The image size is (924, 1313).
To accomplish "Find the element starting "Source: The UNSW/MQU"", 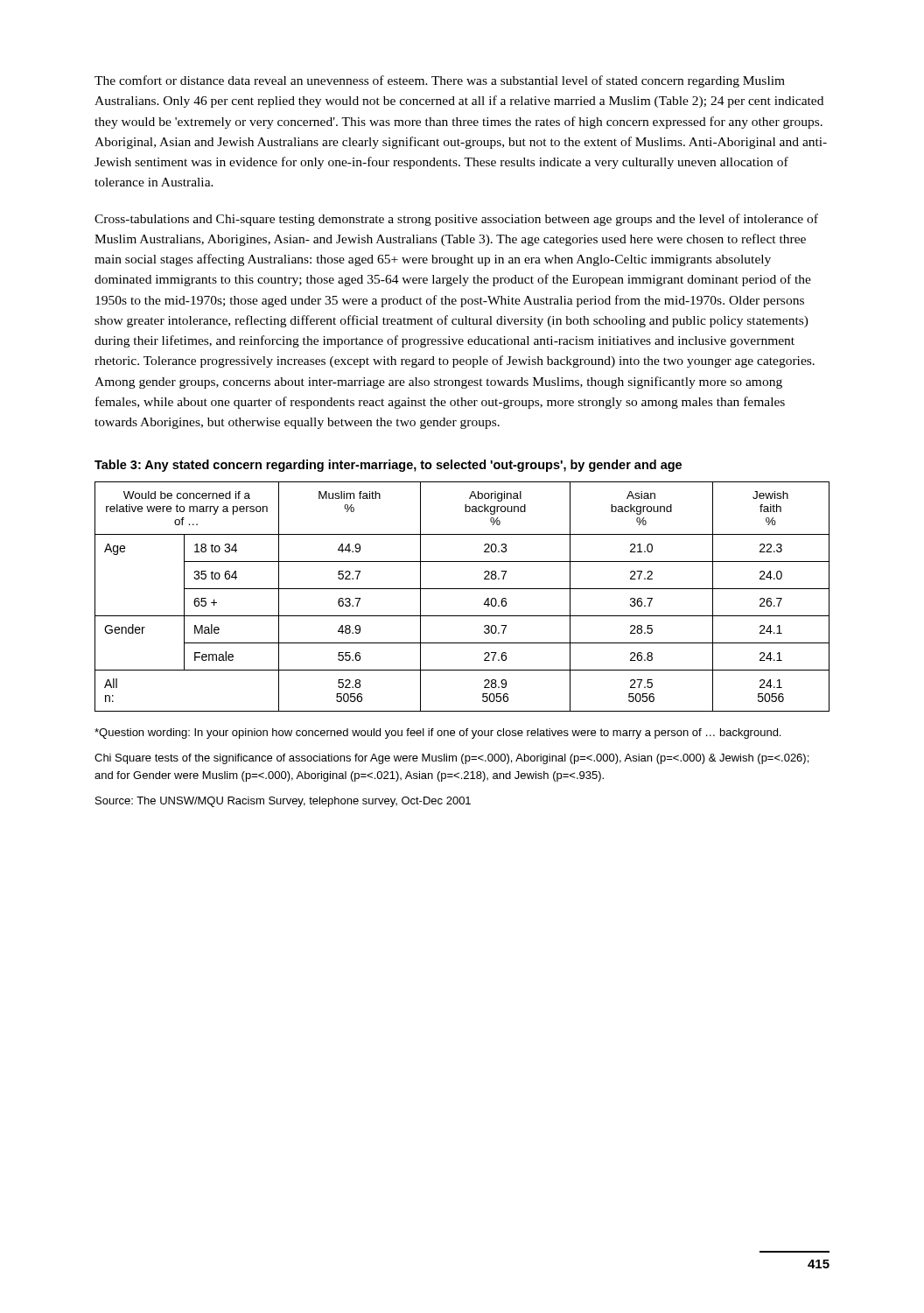I will pos(462,801).
